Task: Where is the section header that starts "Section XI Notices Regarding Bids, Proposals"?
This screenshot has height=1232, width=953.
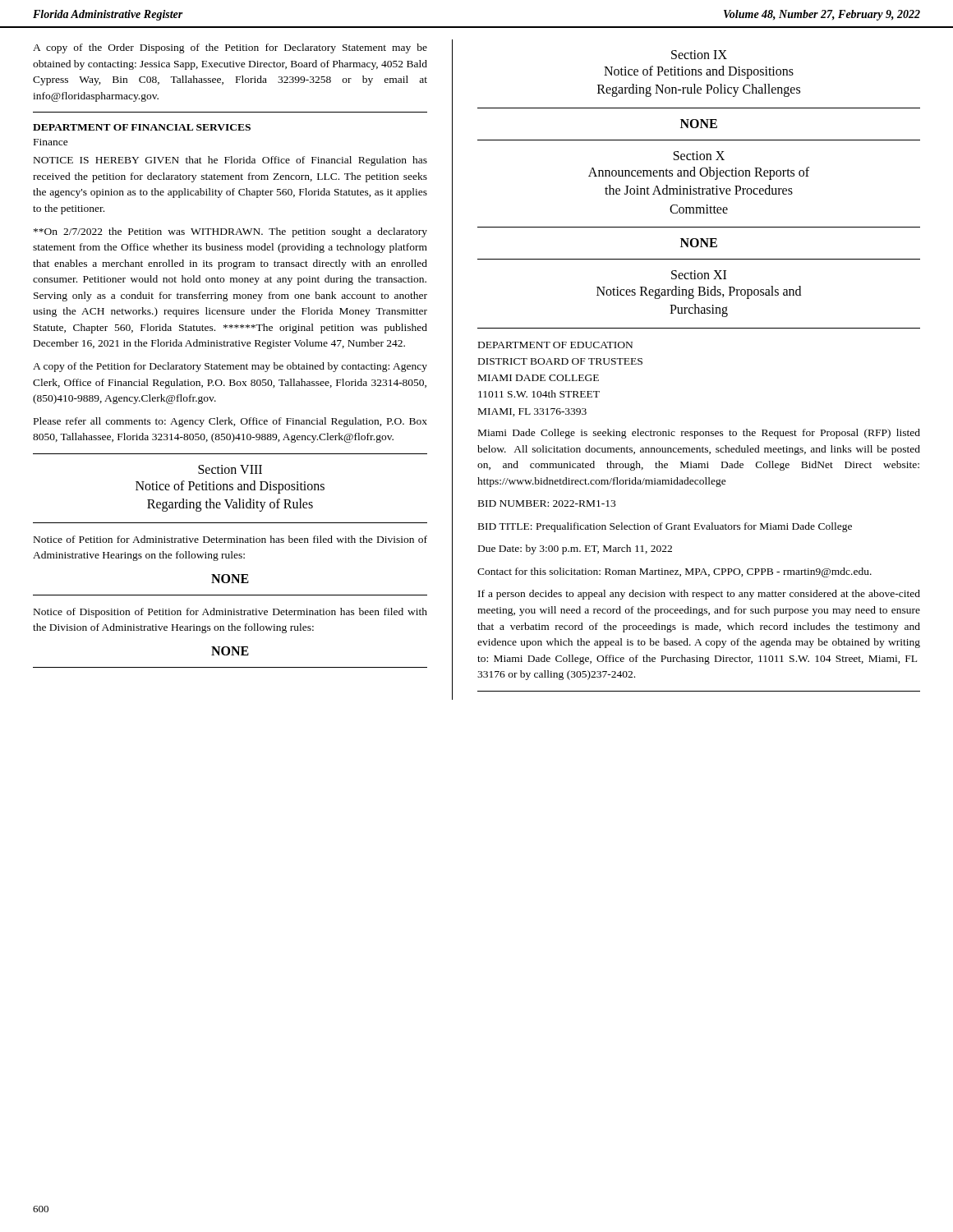Action: tap(699, 294)
